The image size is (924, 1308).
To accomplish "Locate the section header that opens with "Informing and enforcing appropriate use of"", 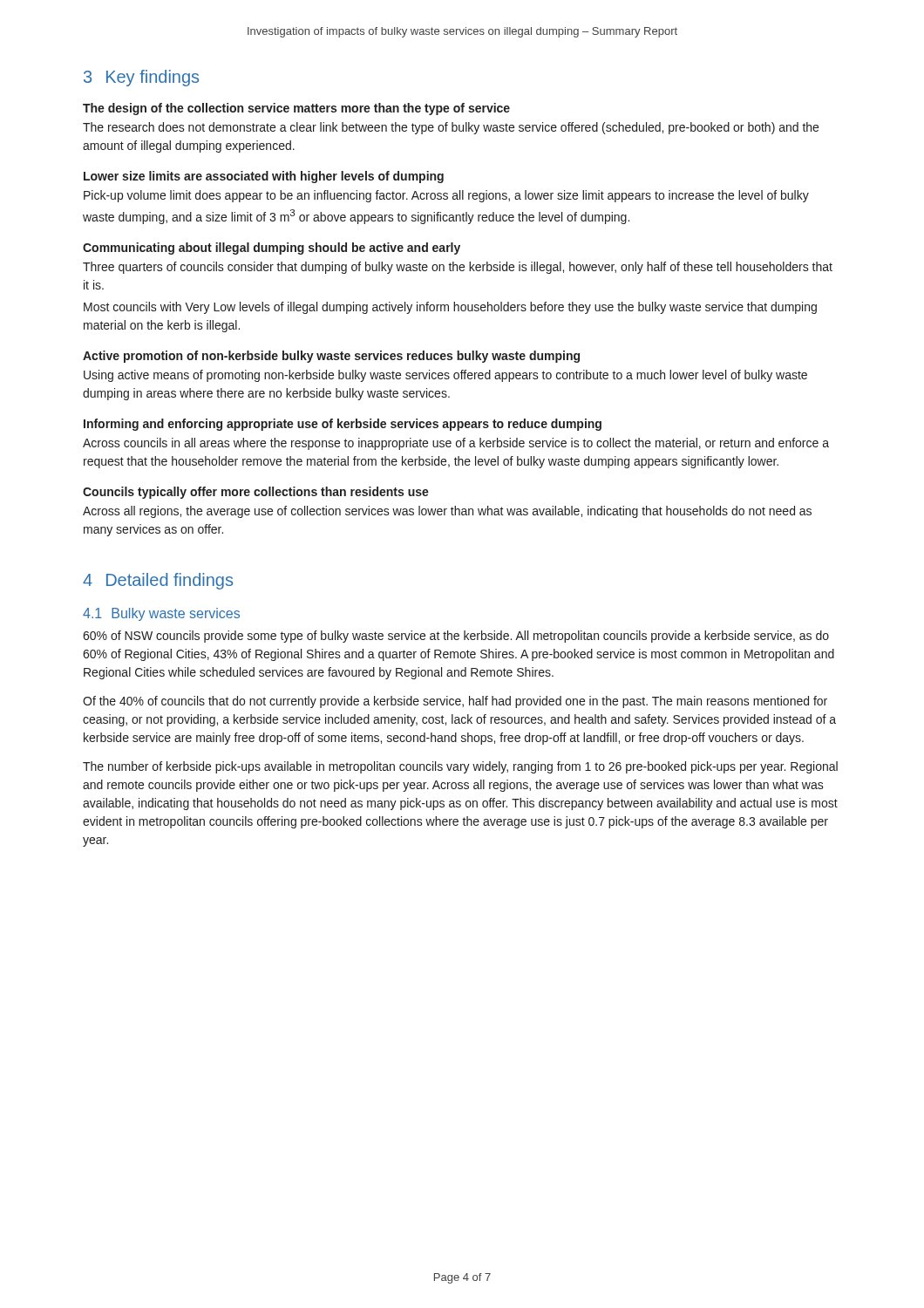I will (462, 423).
